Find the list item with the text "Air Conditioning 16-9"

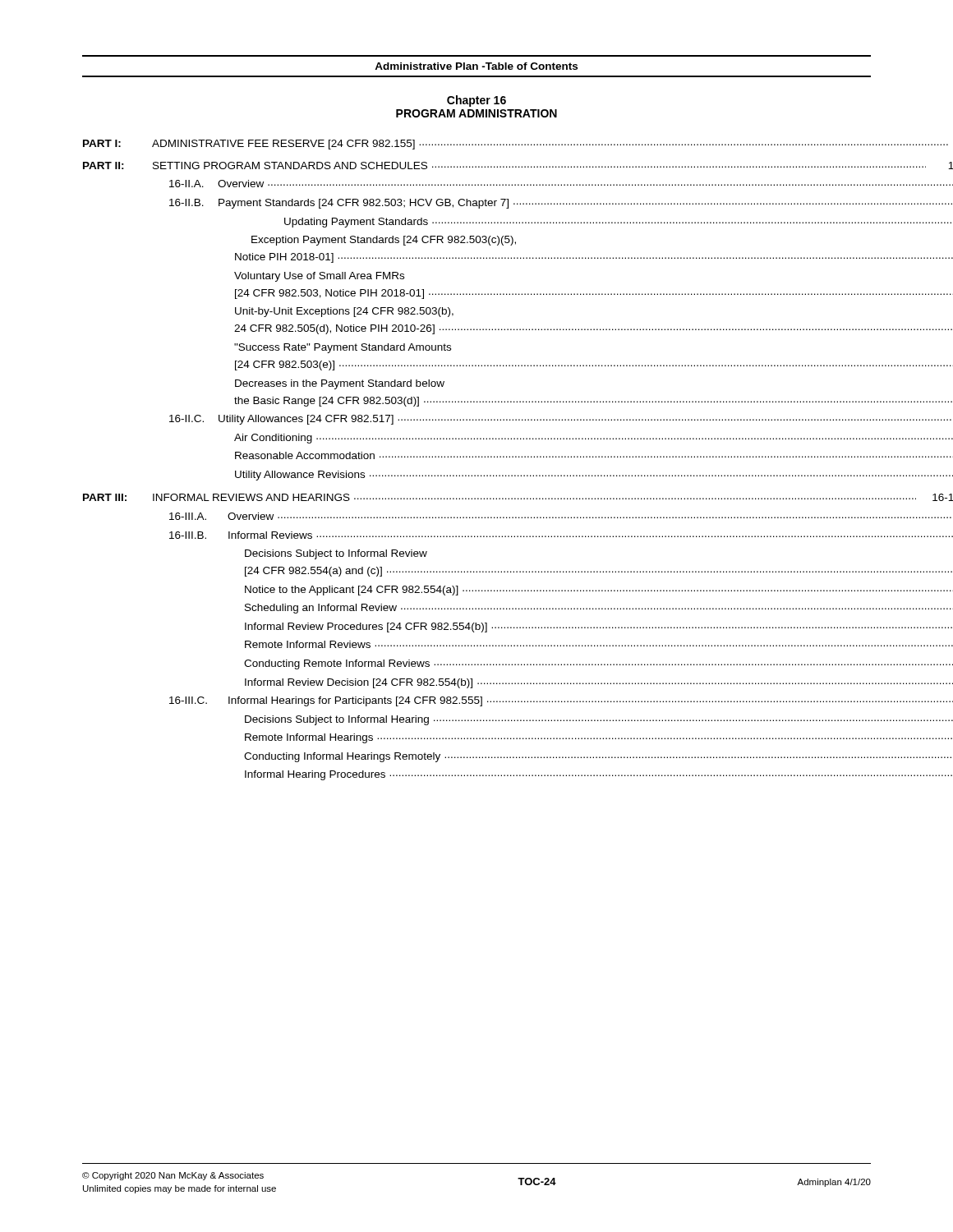pos(476,437)
